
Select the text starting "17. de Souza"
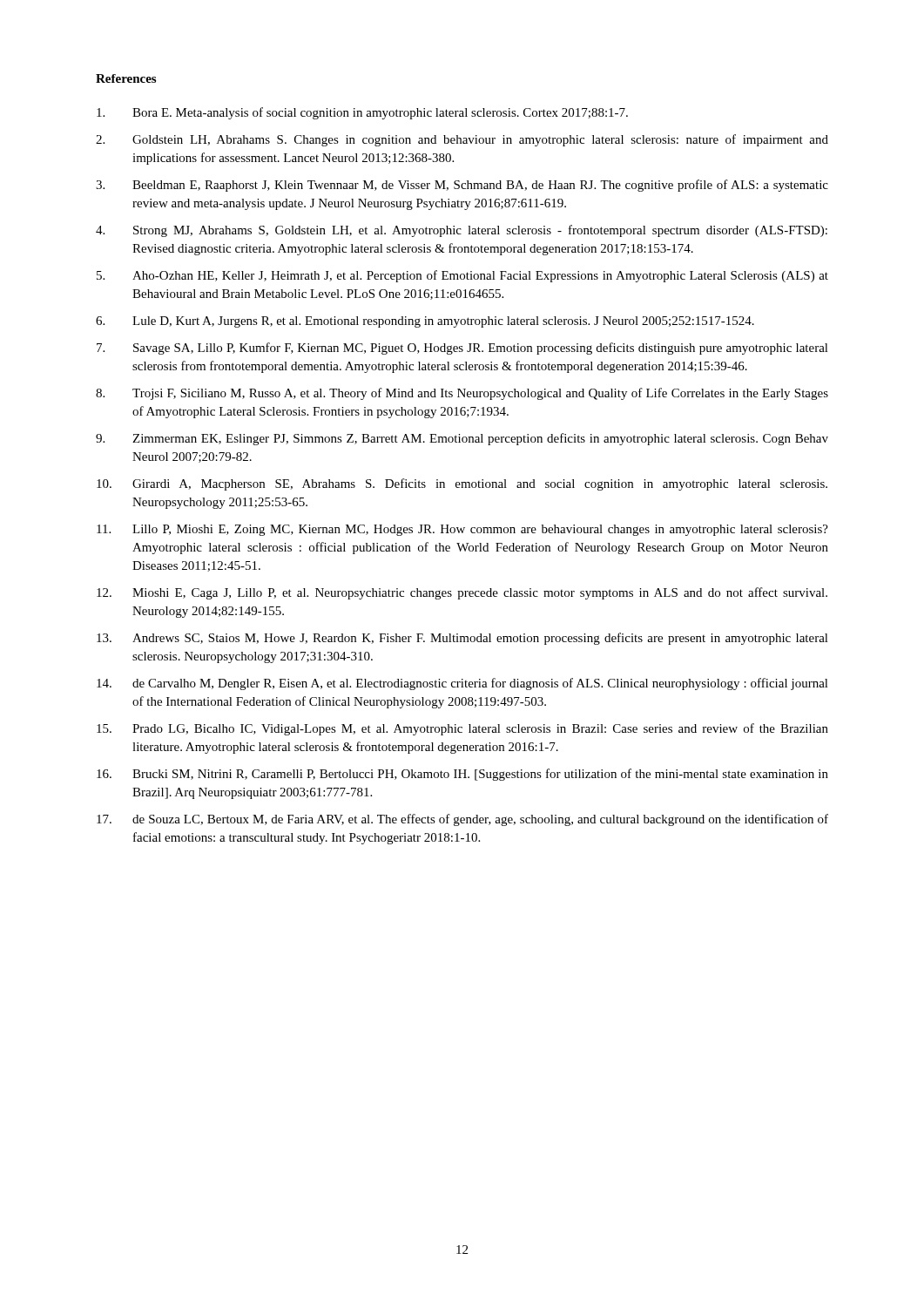462,829
